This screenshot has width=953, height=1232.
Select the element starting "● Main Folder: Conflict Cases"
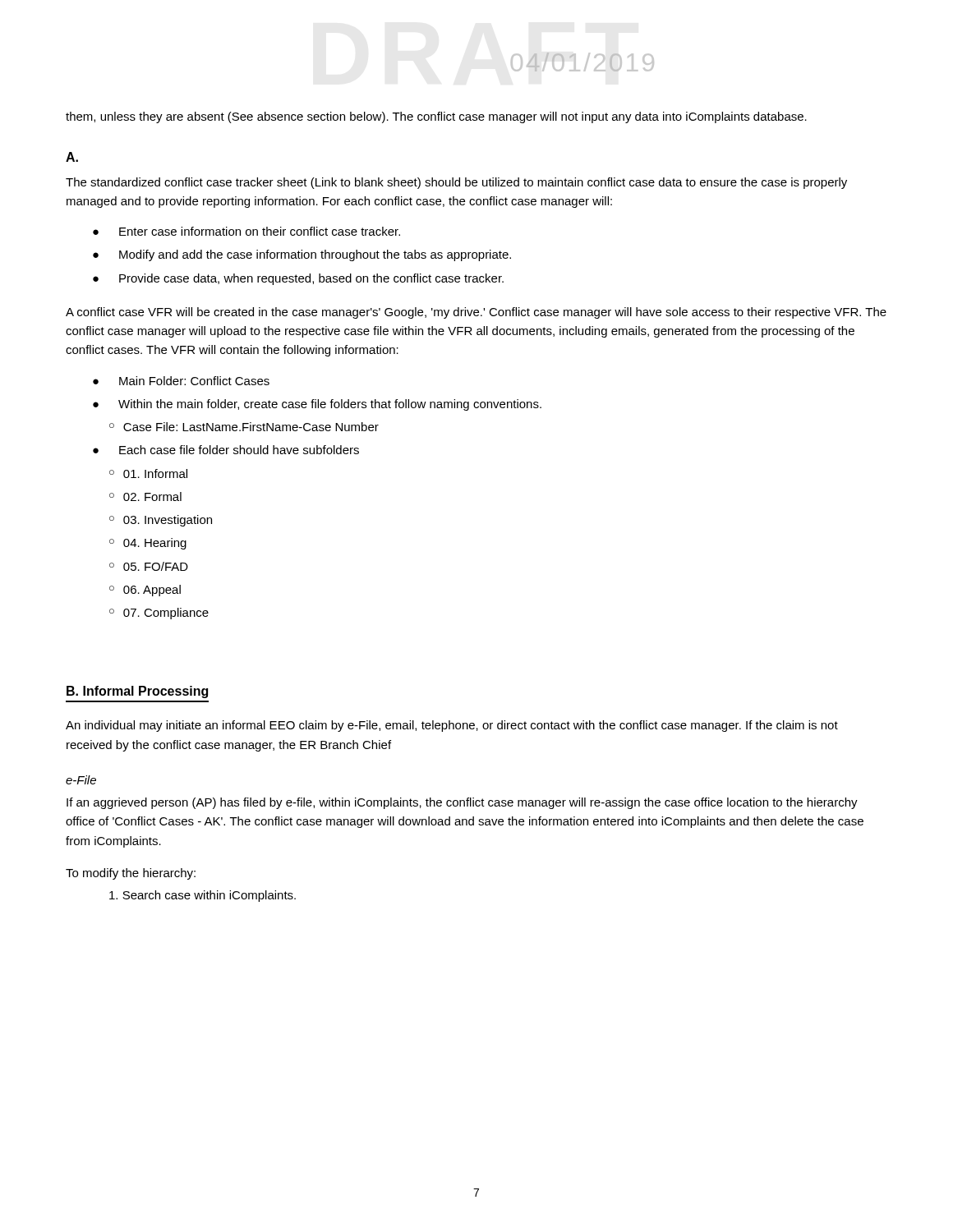point(168,381)
